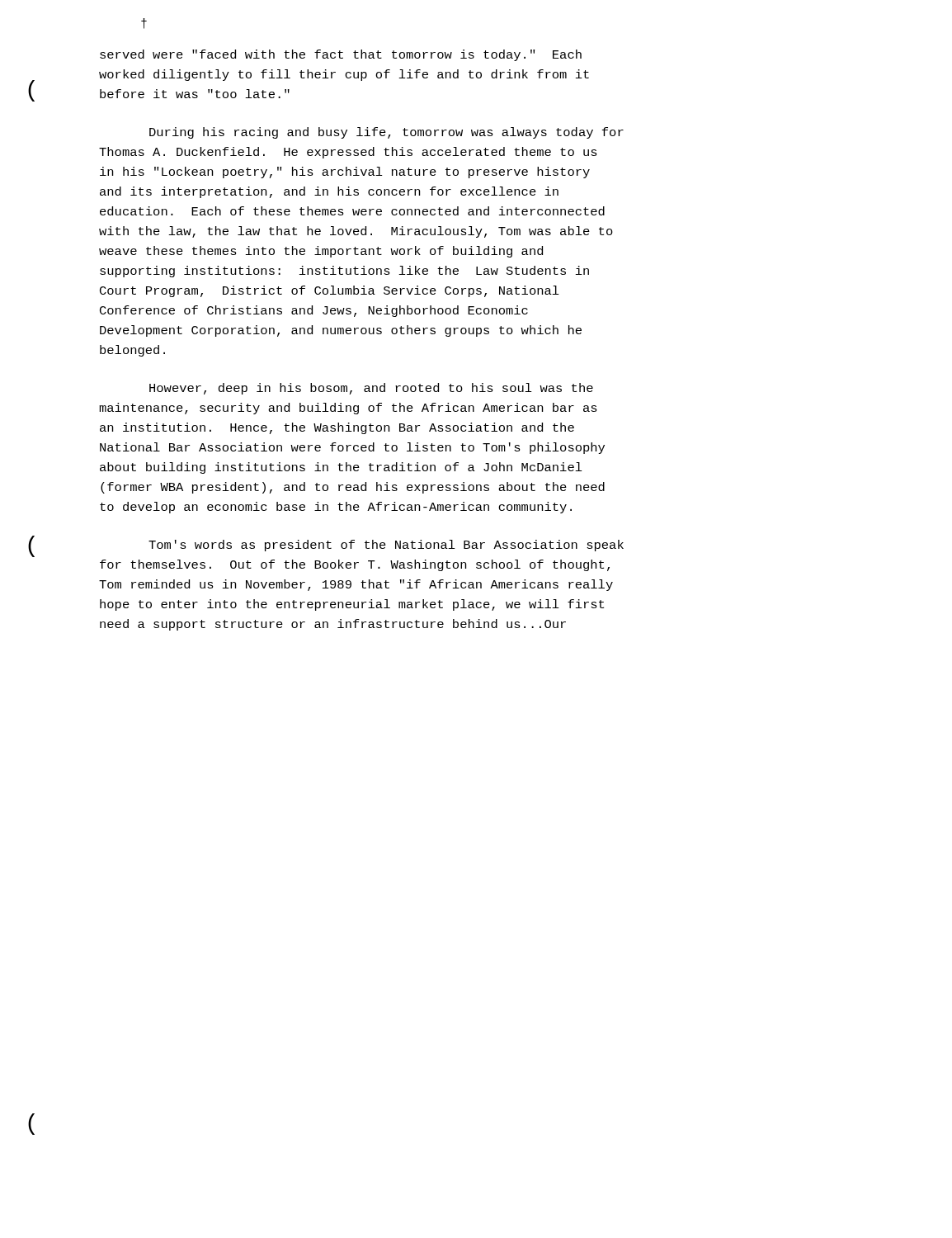Select the passage starting "During his racing and busy life, tomorrow was"
Image resolution: width=952 pixels, height=1238 pixels.
[493, 242]
